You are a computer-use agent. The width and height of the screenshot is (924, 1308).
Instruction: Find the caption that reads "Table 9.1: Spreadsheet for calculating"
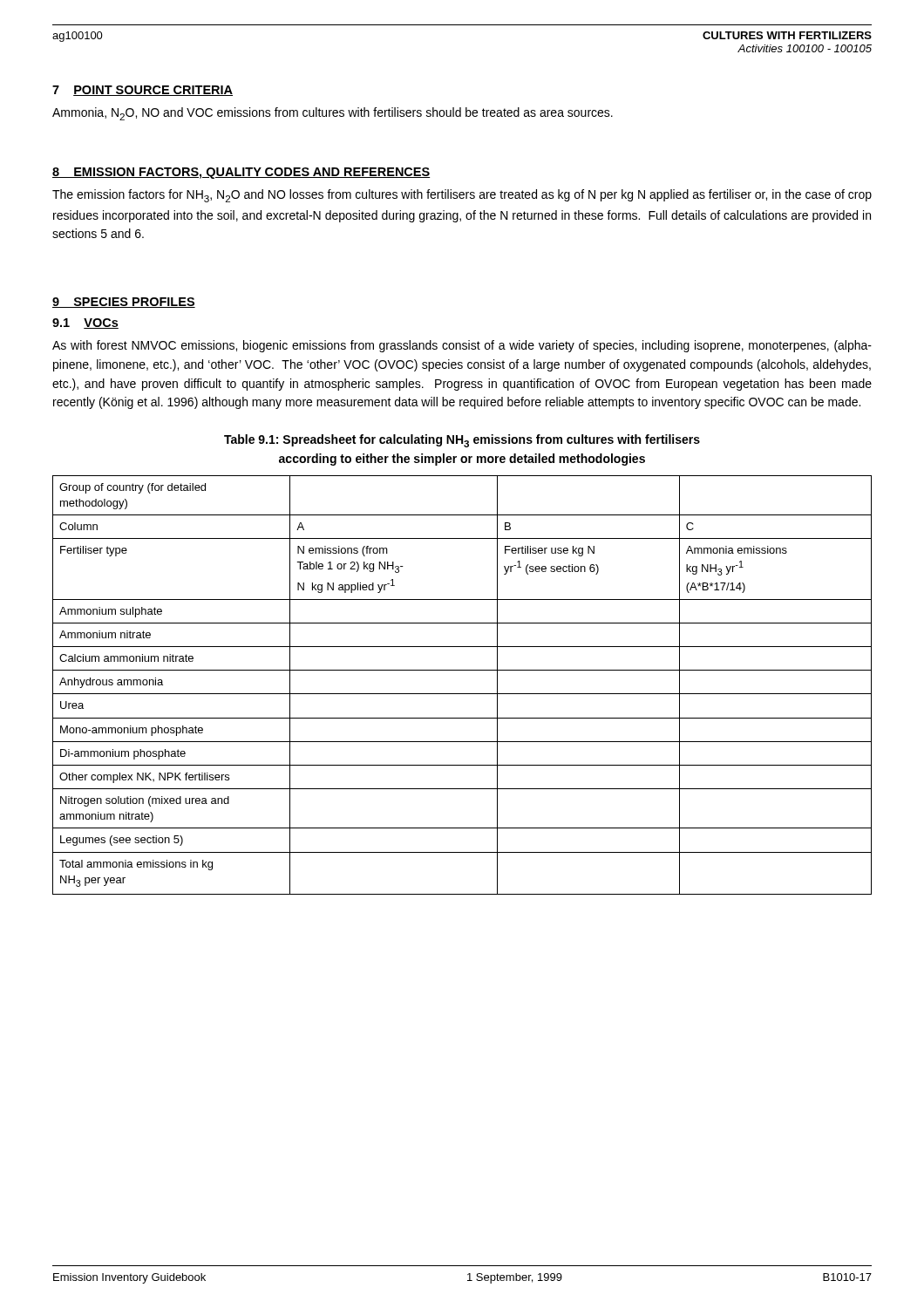point(462,449)
